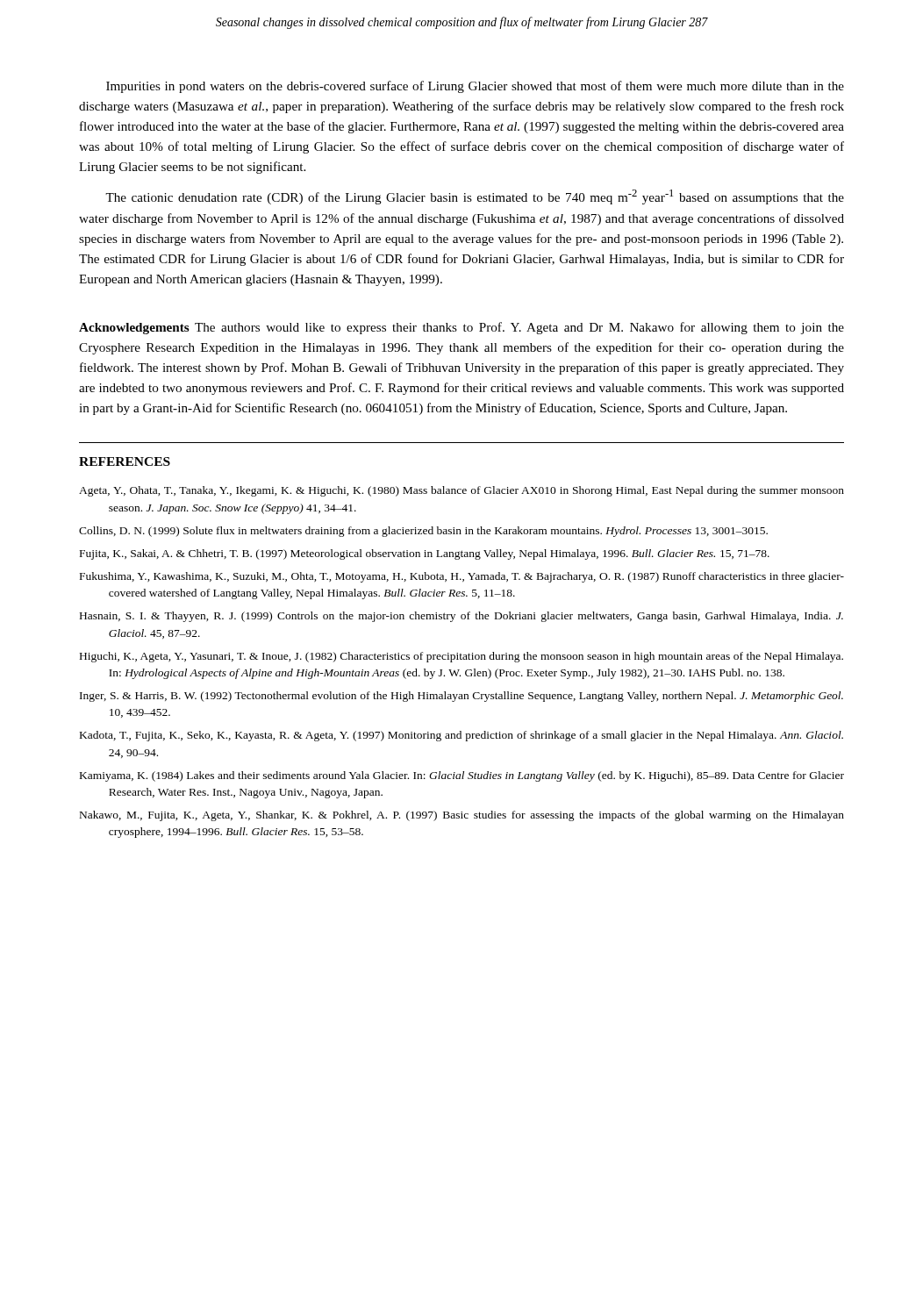
Task: Find the block starting "Higuchi, K., Ageta, Y.,"
Action: point(462,664)
